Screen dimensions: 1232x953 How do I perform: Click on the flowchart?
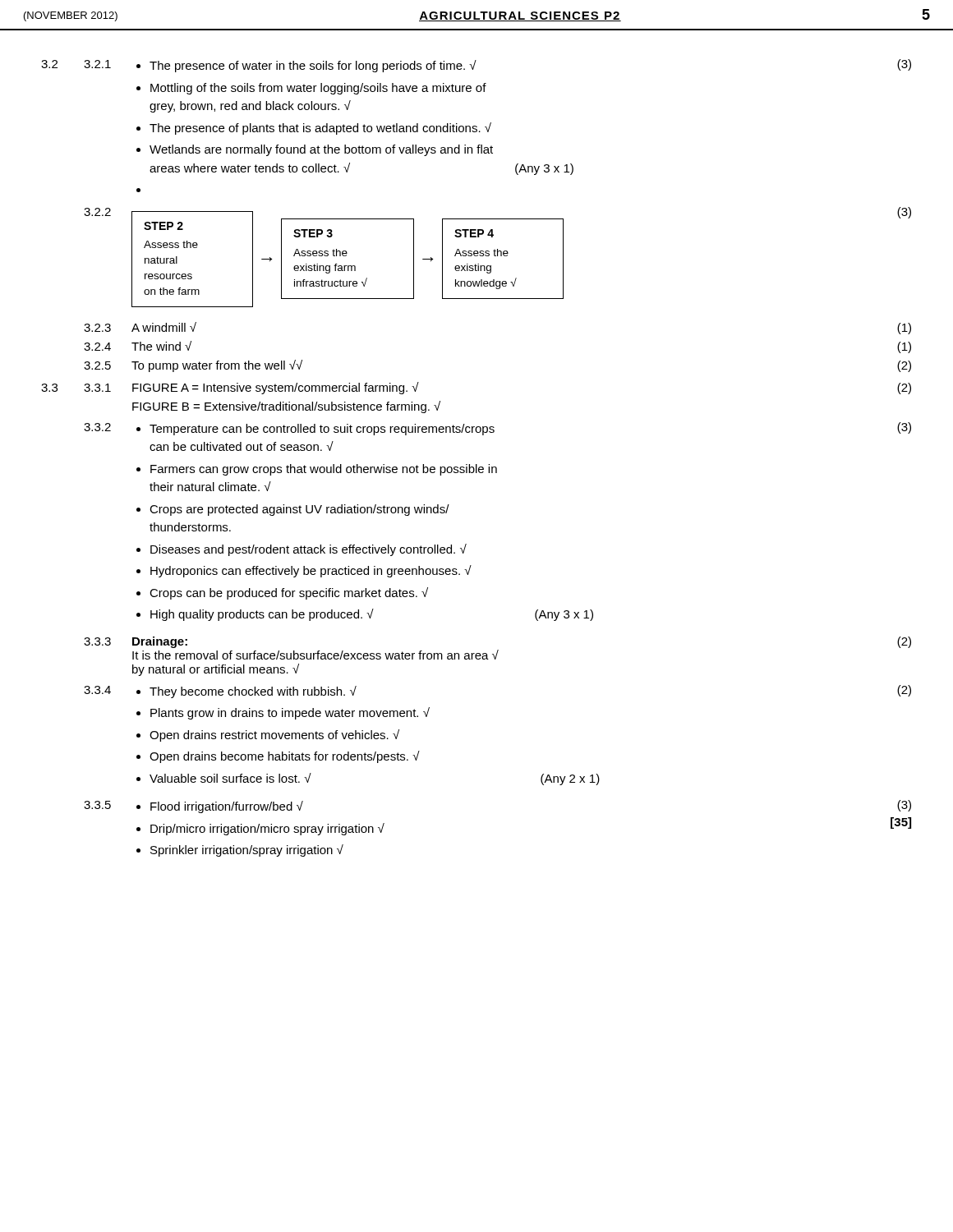[497, 259]
